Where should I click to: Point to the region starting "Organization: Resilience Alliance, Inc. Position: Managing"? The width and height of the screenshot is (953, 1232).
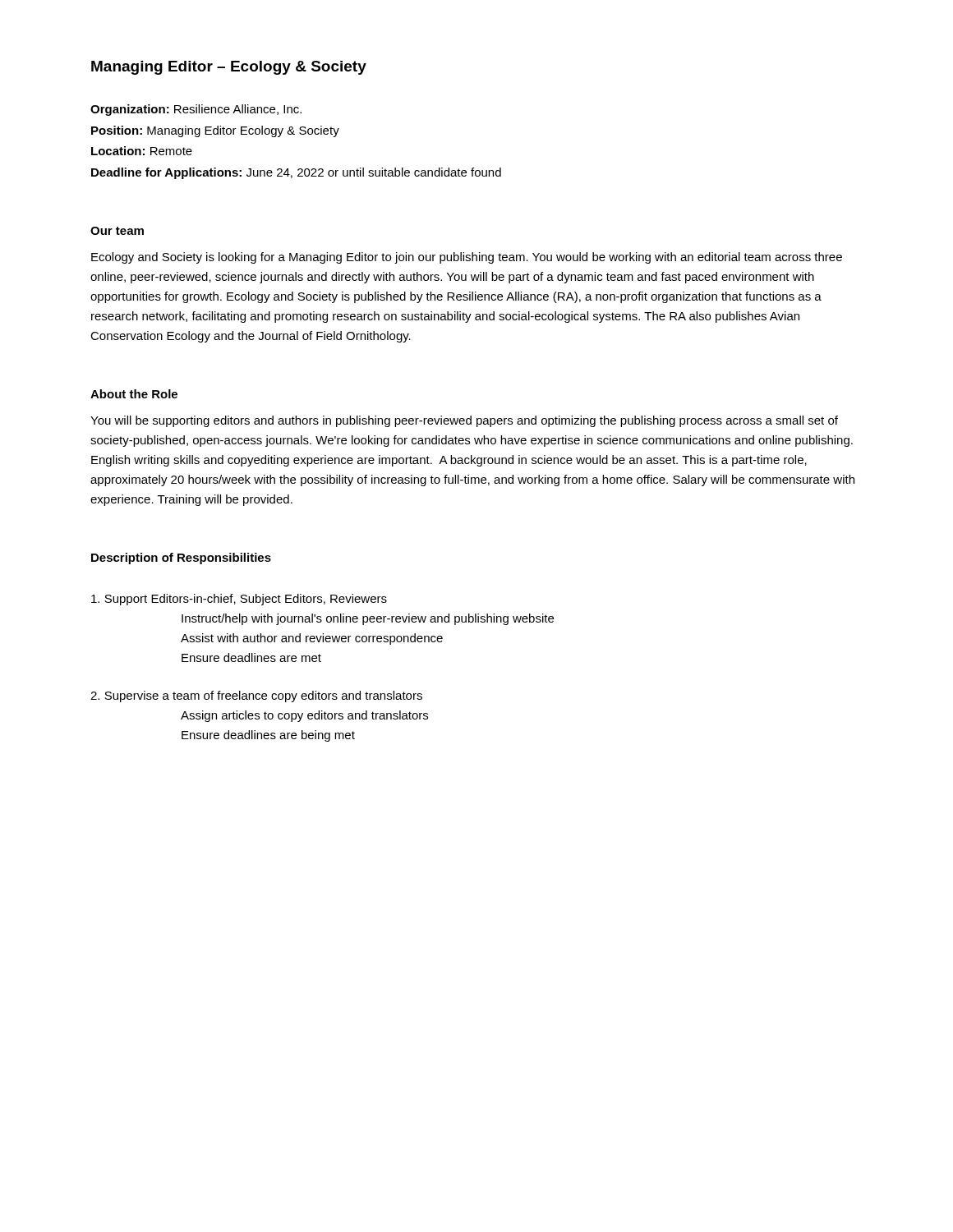[x=296, y=140]
